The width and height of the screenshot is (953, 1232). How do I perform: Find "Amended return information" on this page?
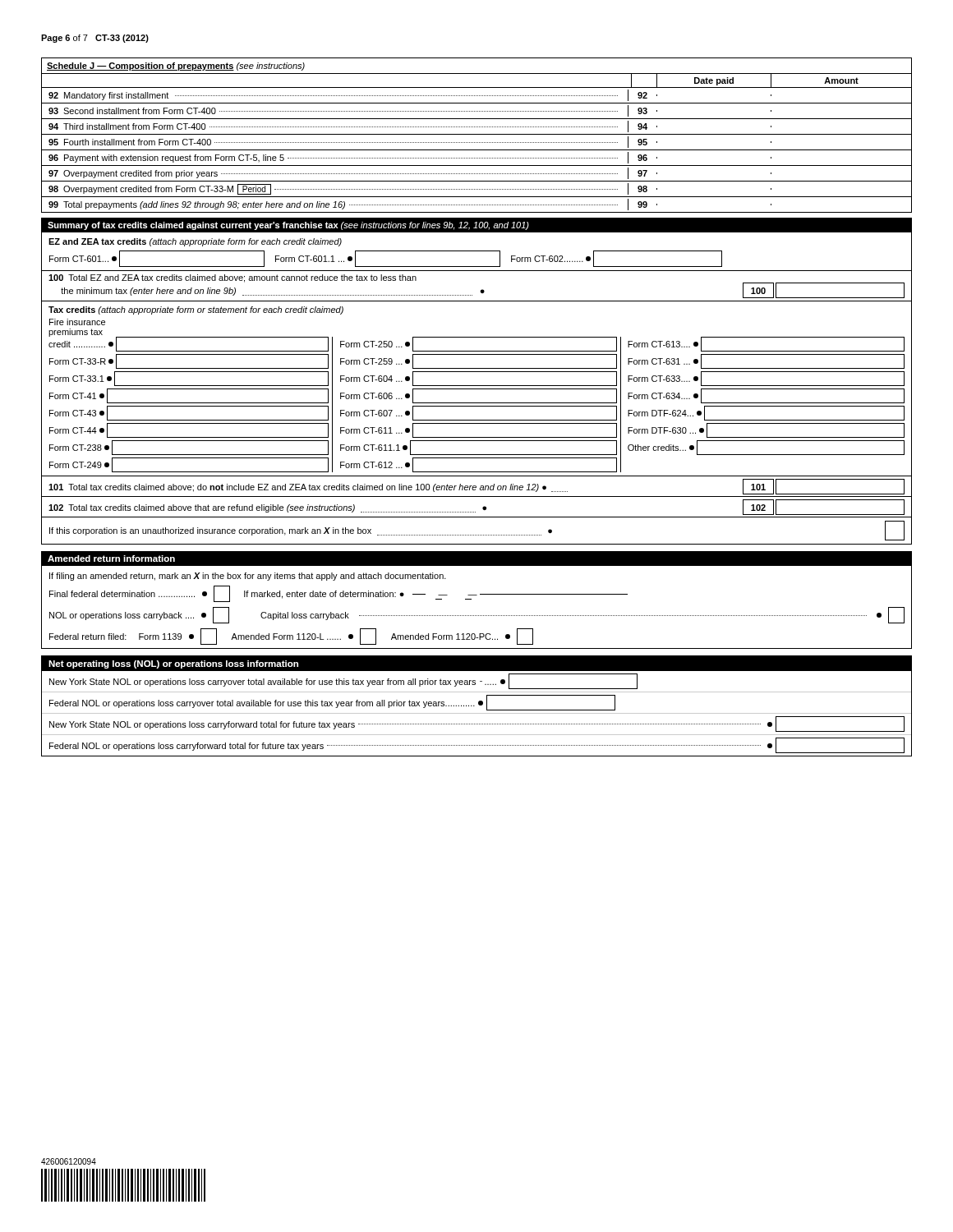click(476, 558)
